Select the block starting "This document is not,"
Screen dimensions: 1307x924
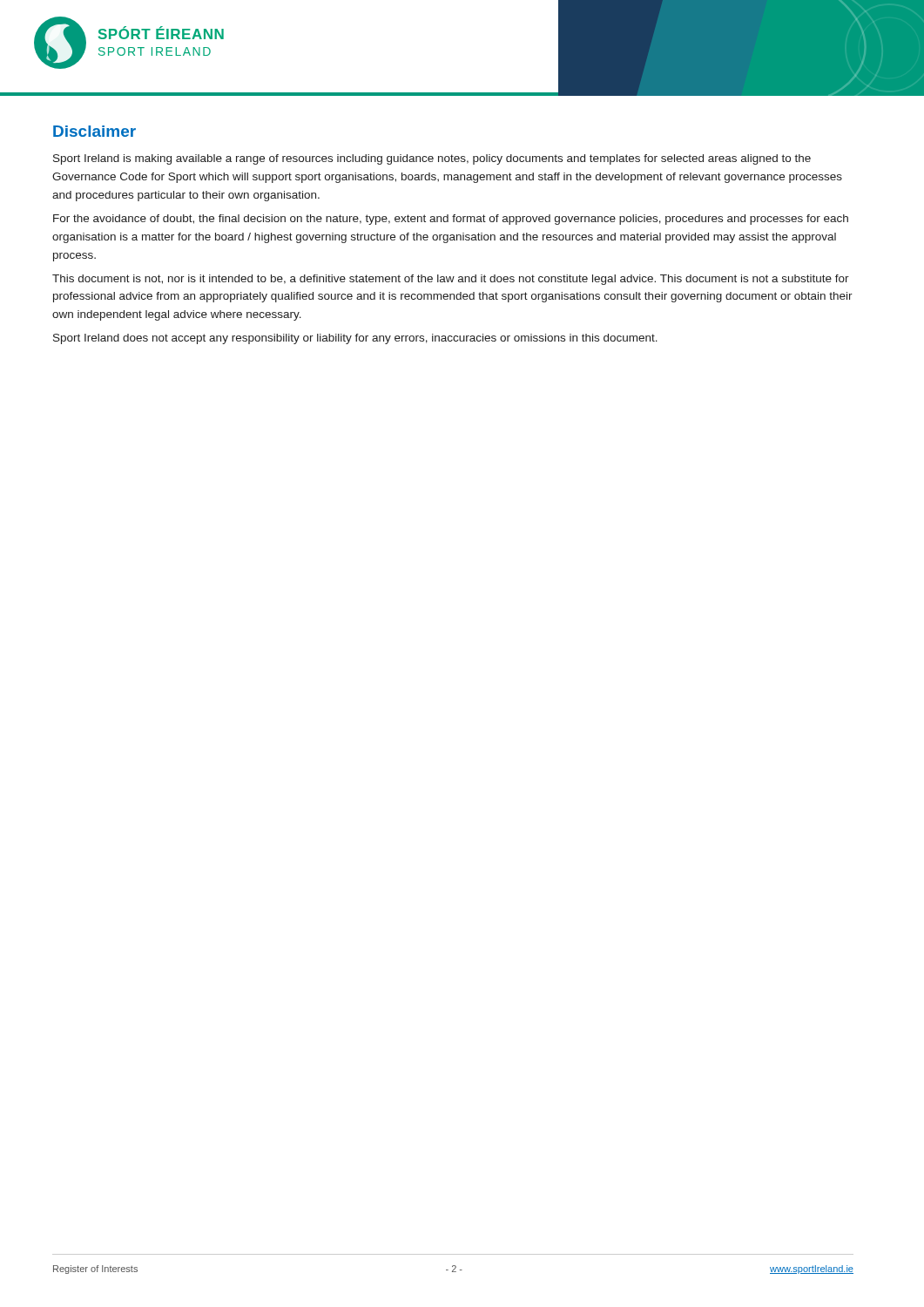[453, 297]
